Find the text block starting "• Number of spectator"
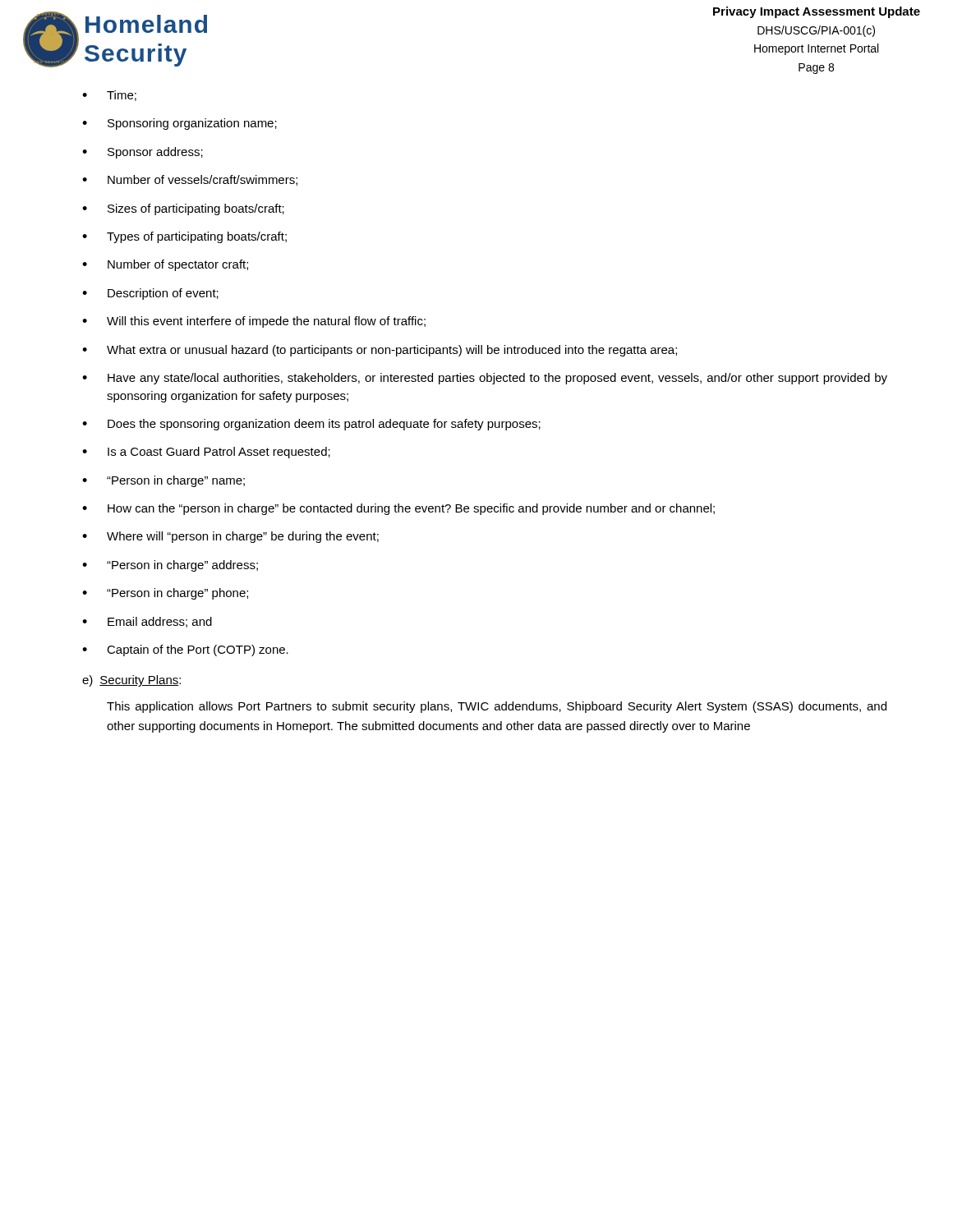953x1232 pixels. 166,265
